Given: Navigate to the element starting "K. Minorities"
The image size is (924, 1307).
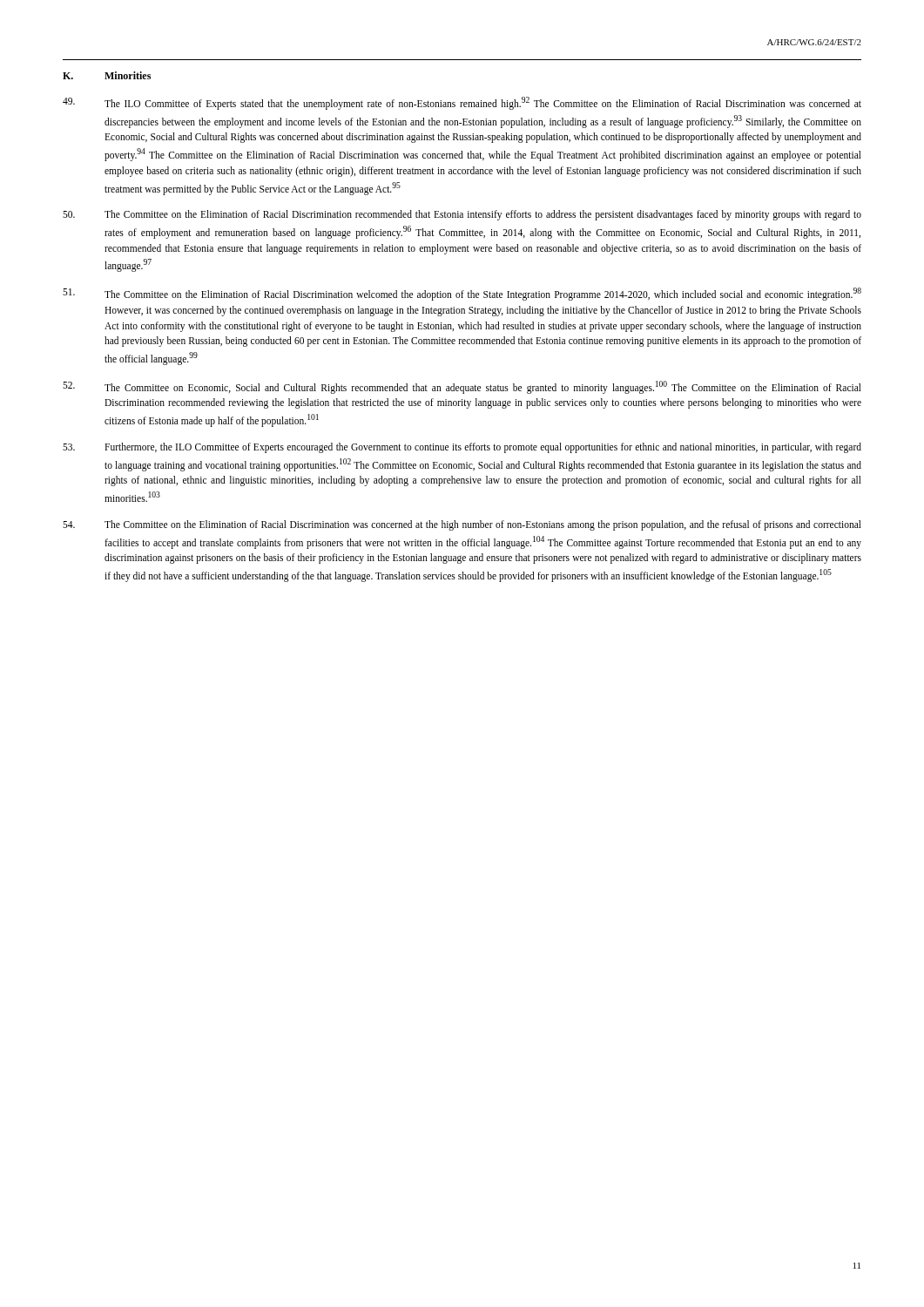Looking at the screenshot, I should (107, 76).
